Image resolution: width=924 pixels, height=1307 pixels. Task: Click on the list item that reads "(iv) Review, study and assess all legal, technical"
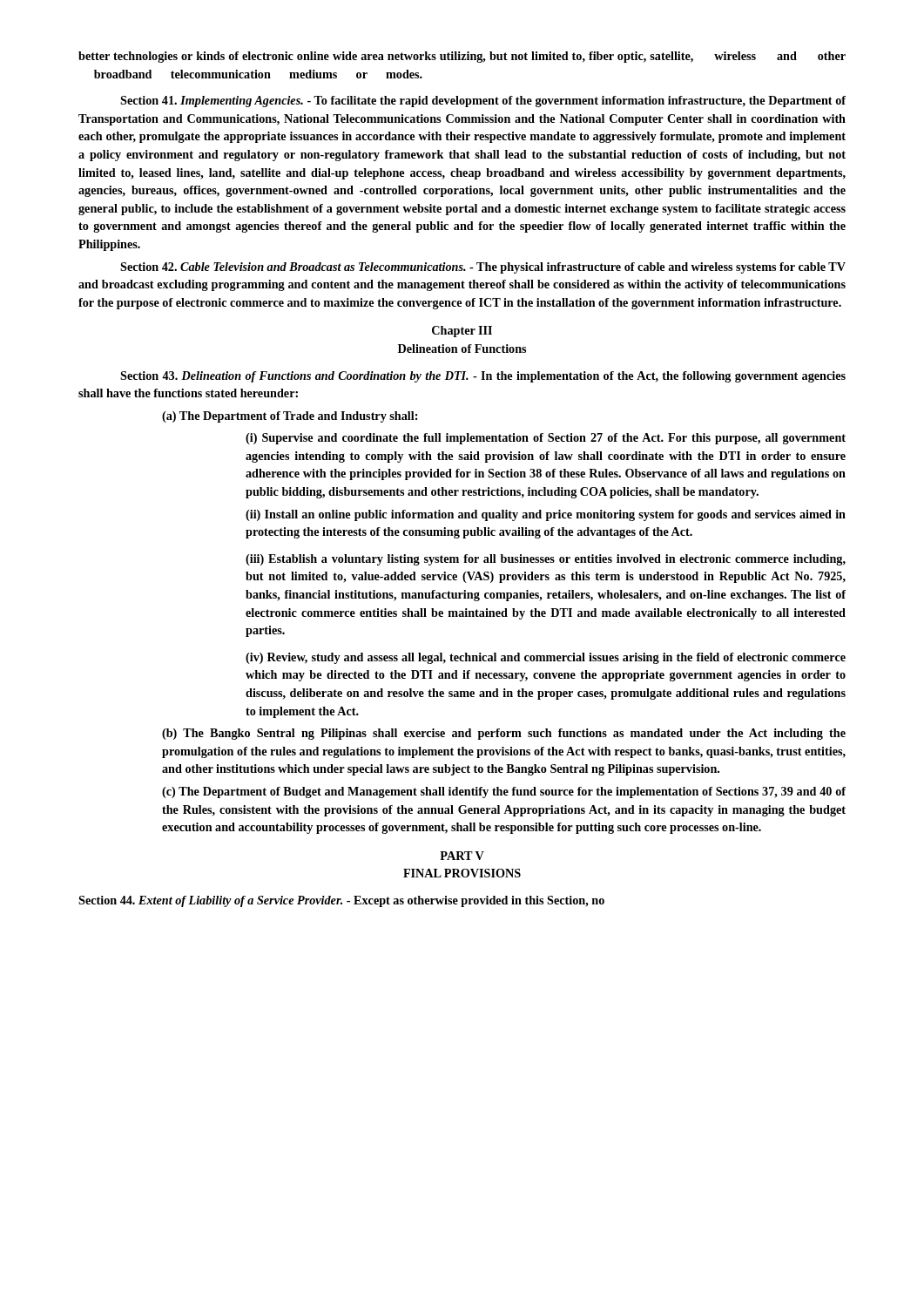(x=546, y=684)
